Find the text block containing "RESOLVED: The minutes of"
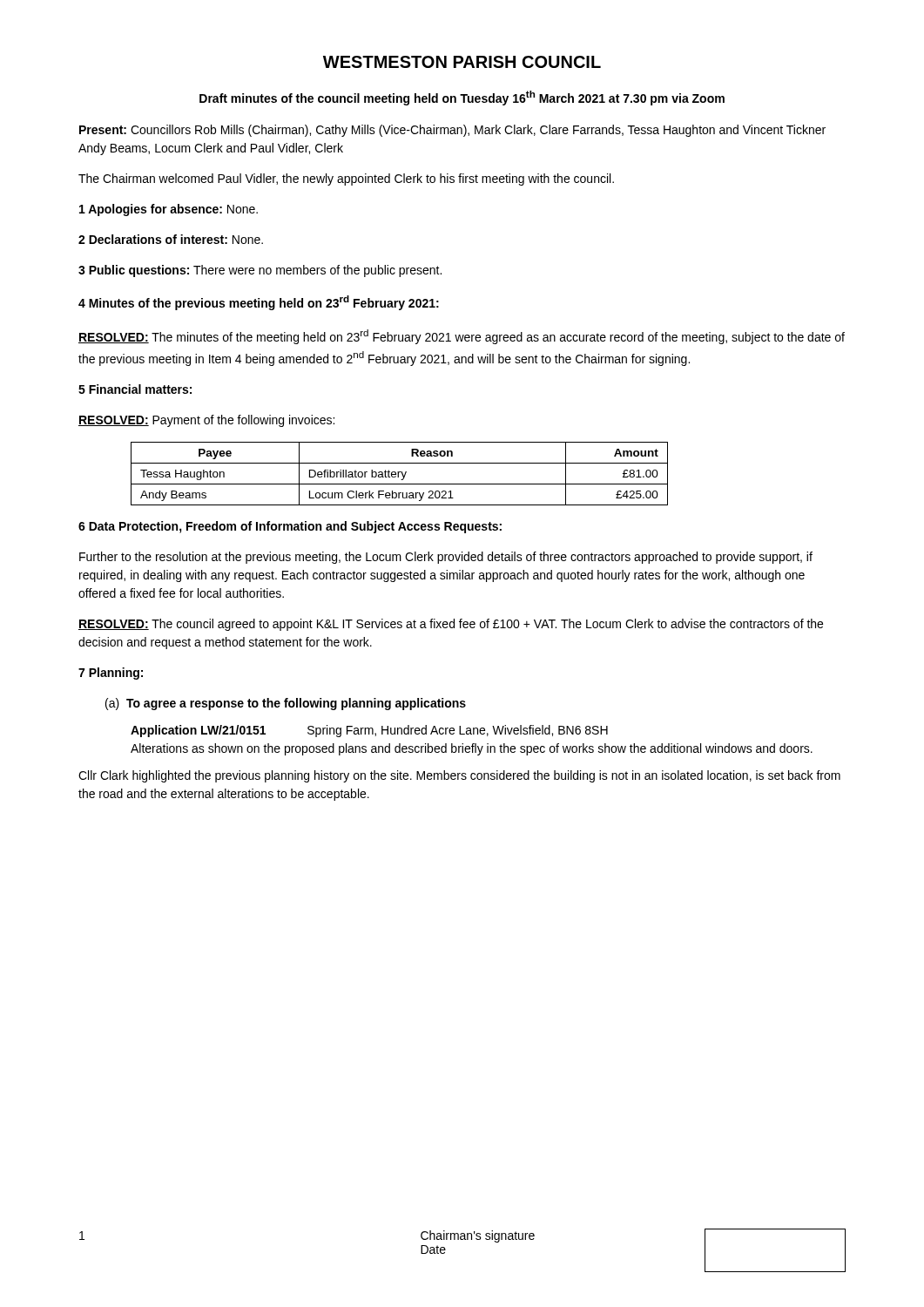Viewport: 924px width, 1307px height. click(462, 346)
